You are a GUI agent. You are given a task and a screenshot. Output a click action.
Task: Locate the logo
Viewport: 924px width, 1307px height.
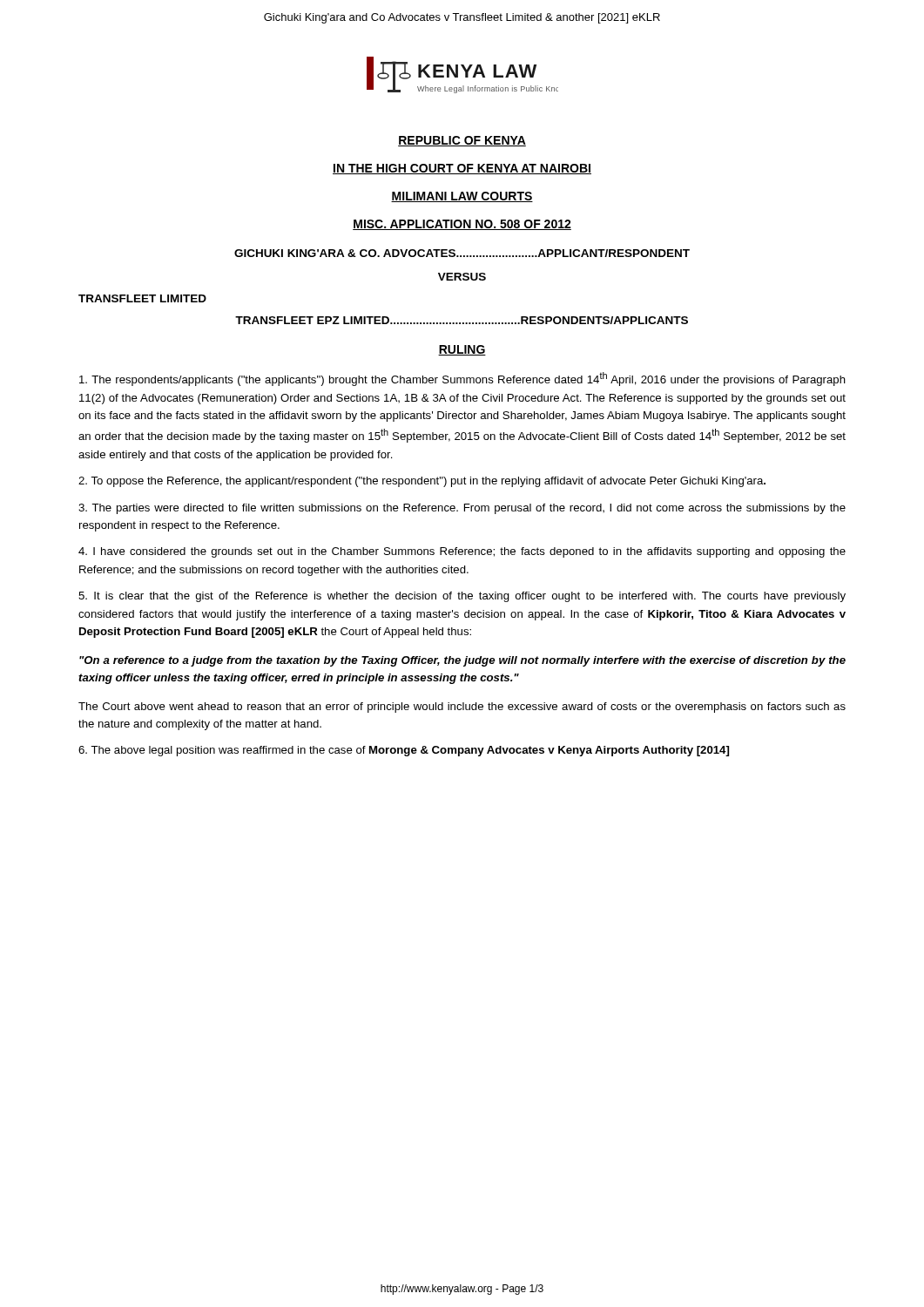(x=462, y=79)
